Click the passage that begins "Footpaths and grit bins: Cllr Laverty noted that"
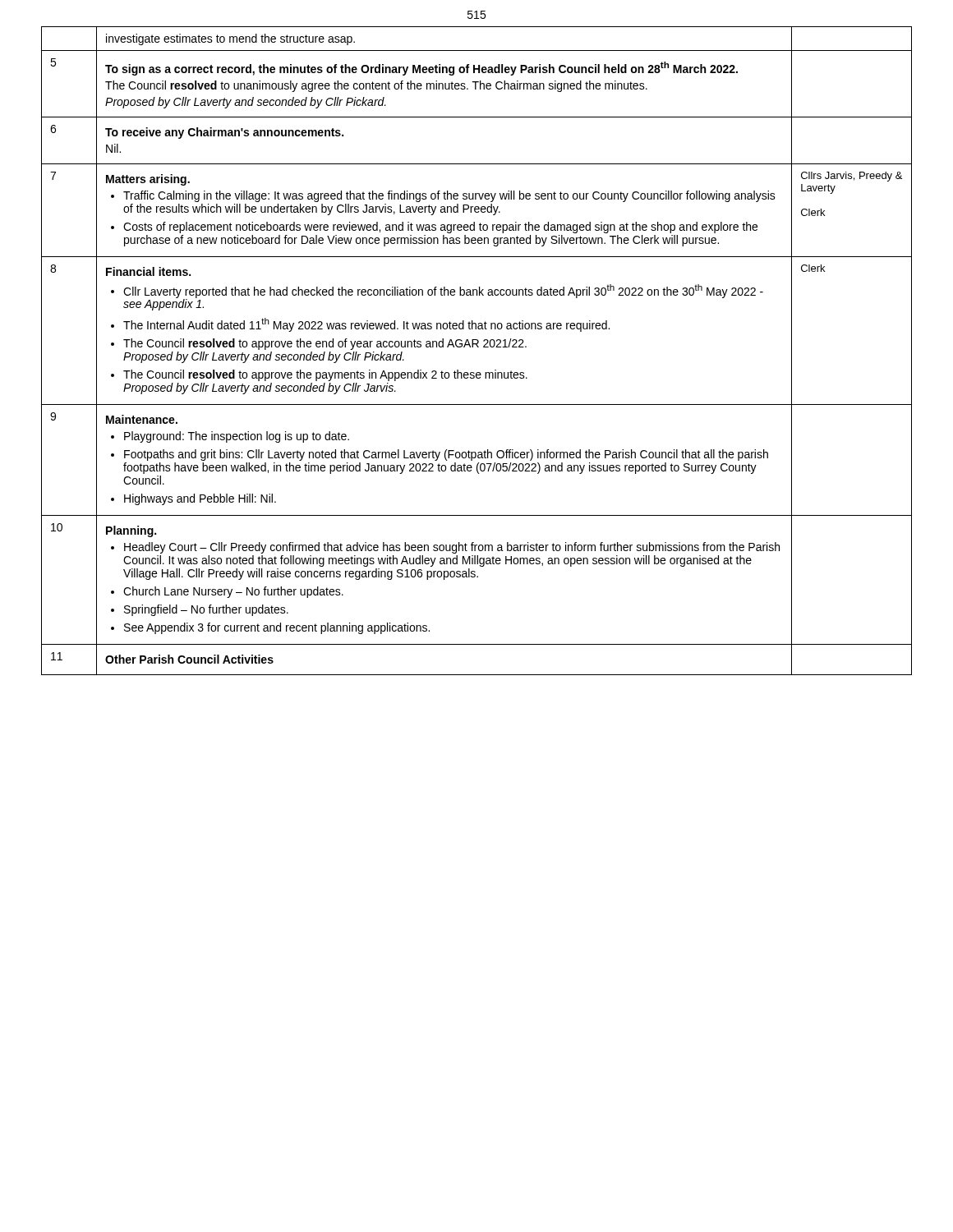The width and height of the screenshot is (953, 1232). [x=446, y=467]
